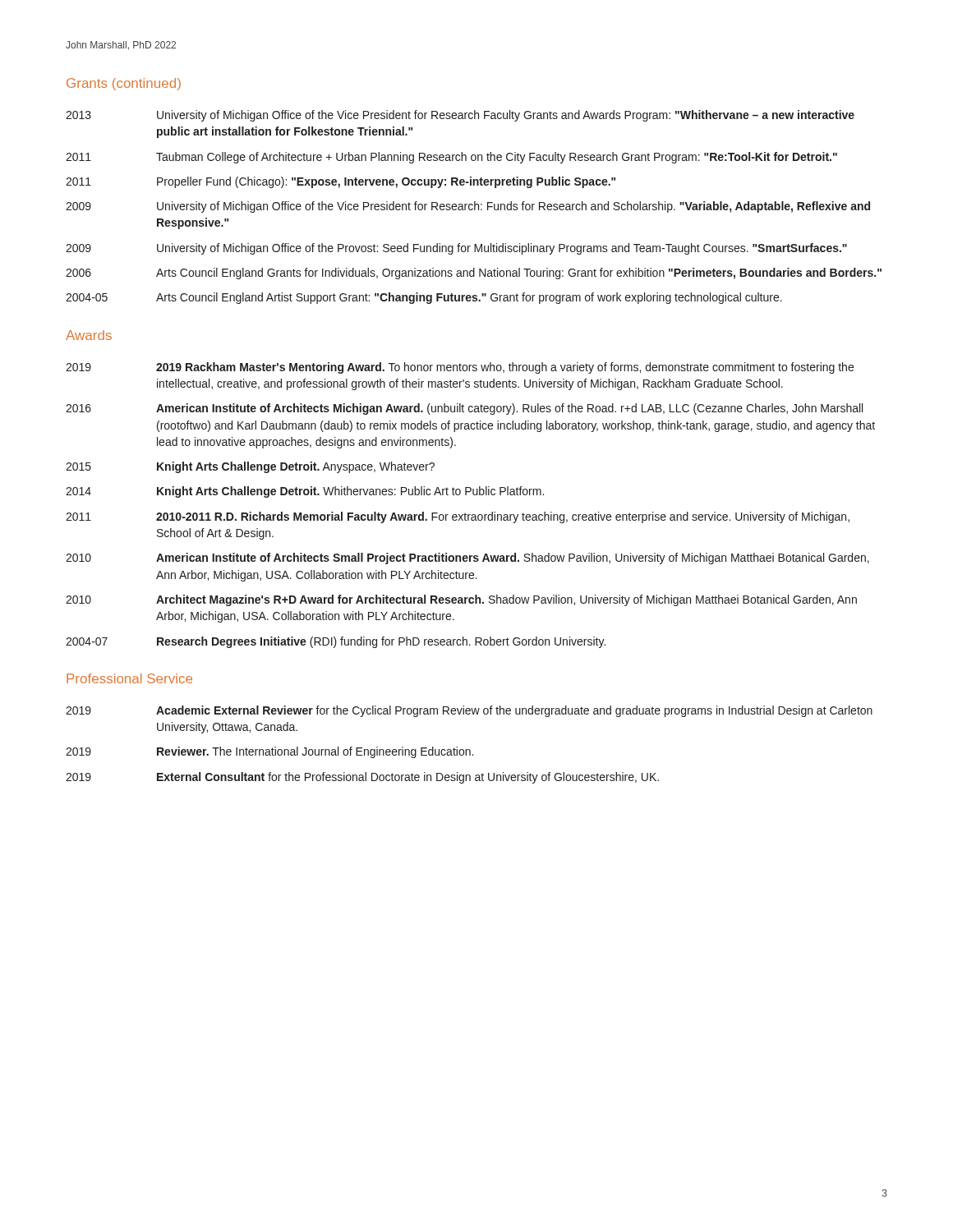Click on the list item containing "2010 American Institute of Architects"
This screenshot has height=1232, width=953.
[x=476, y=566]
